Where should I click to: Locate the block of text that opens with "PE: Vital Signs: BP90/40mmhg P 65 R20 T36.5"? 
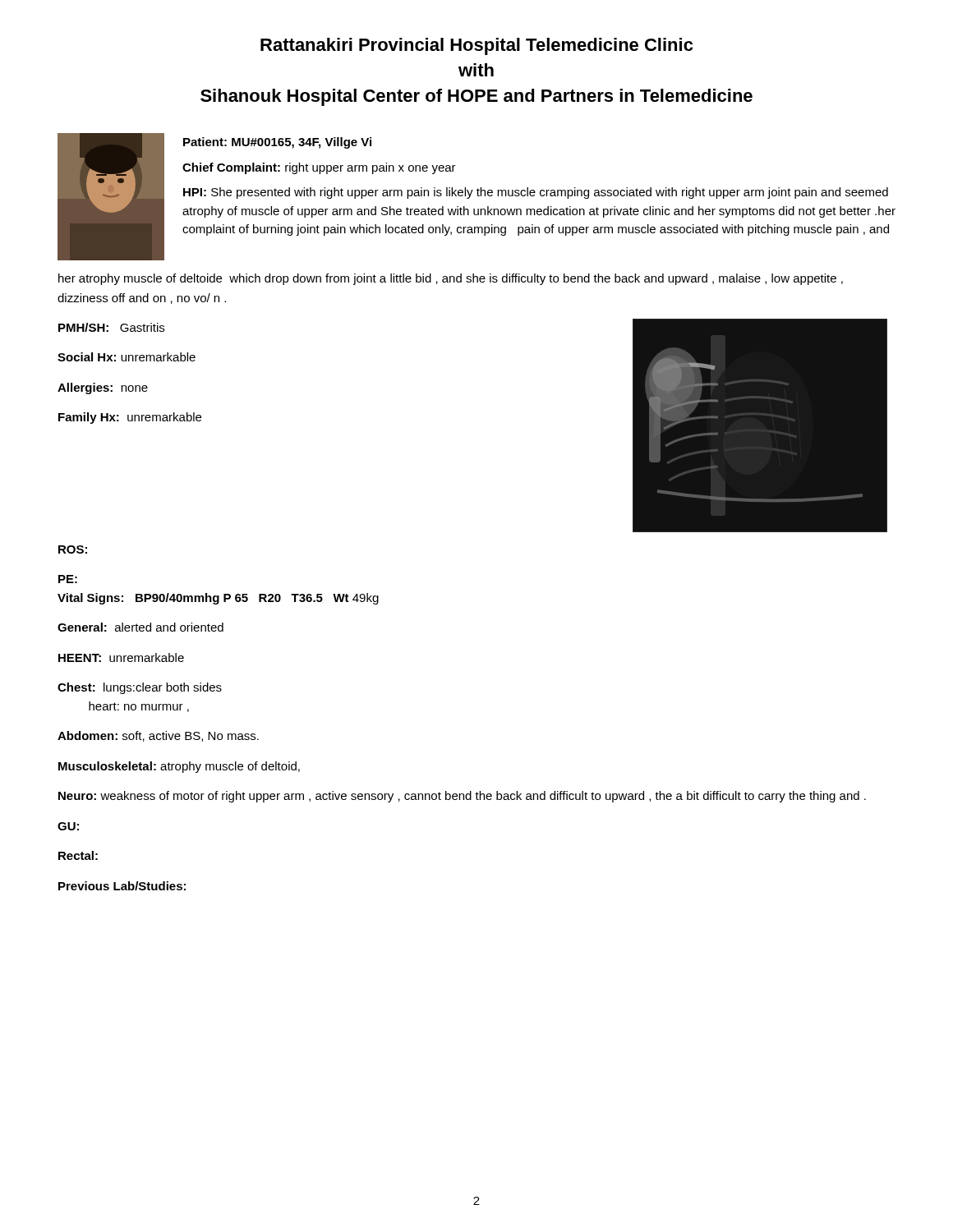(218, 588)
